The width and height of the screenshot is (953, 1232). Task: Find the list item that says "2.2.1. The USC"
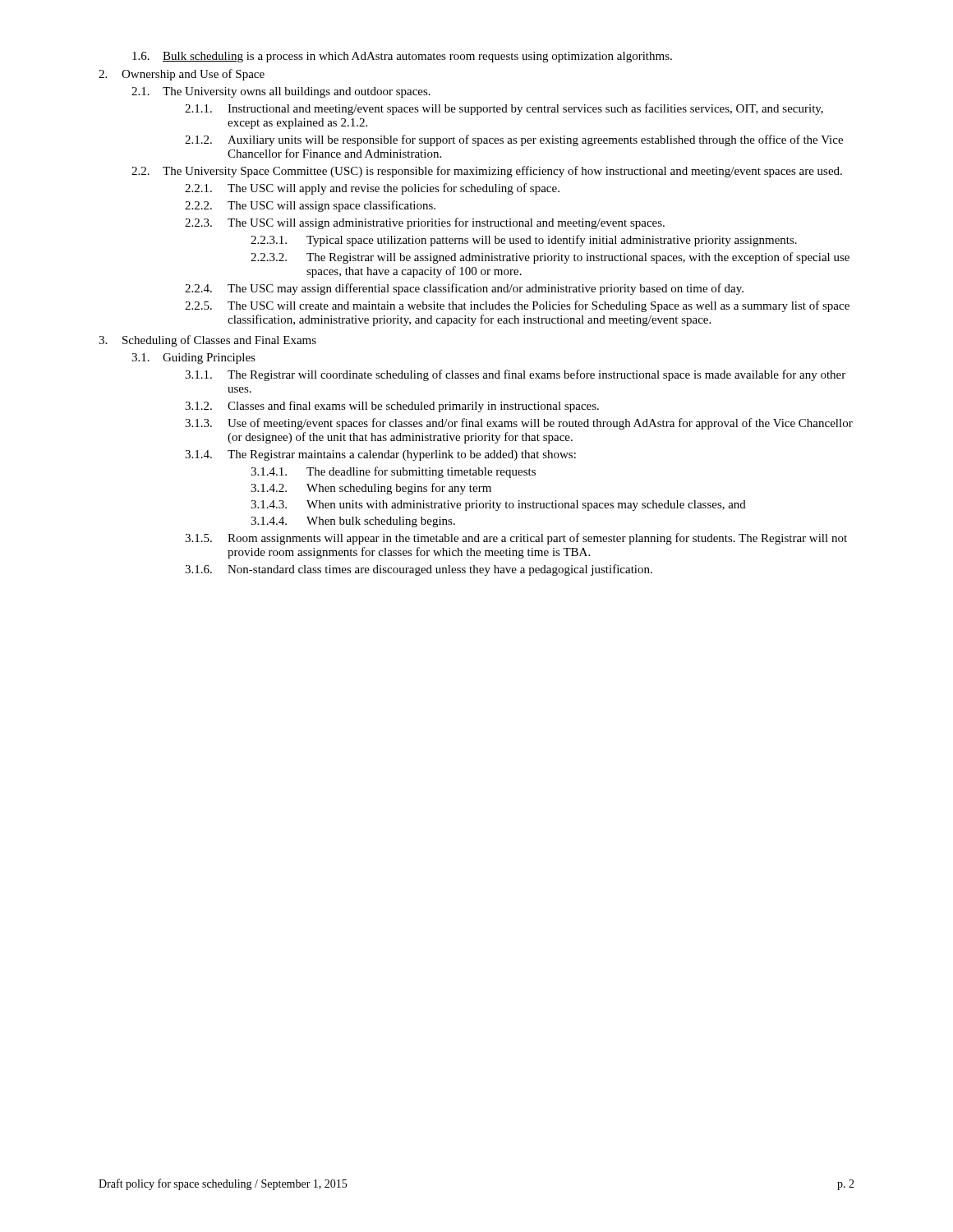520,188
